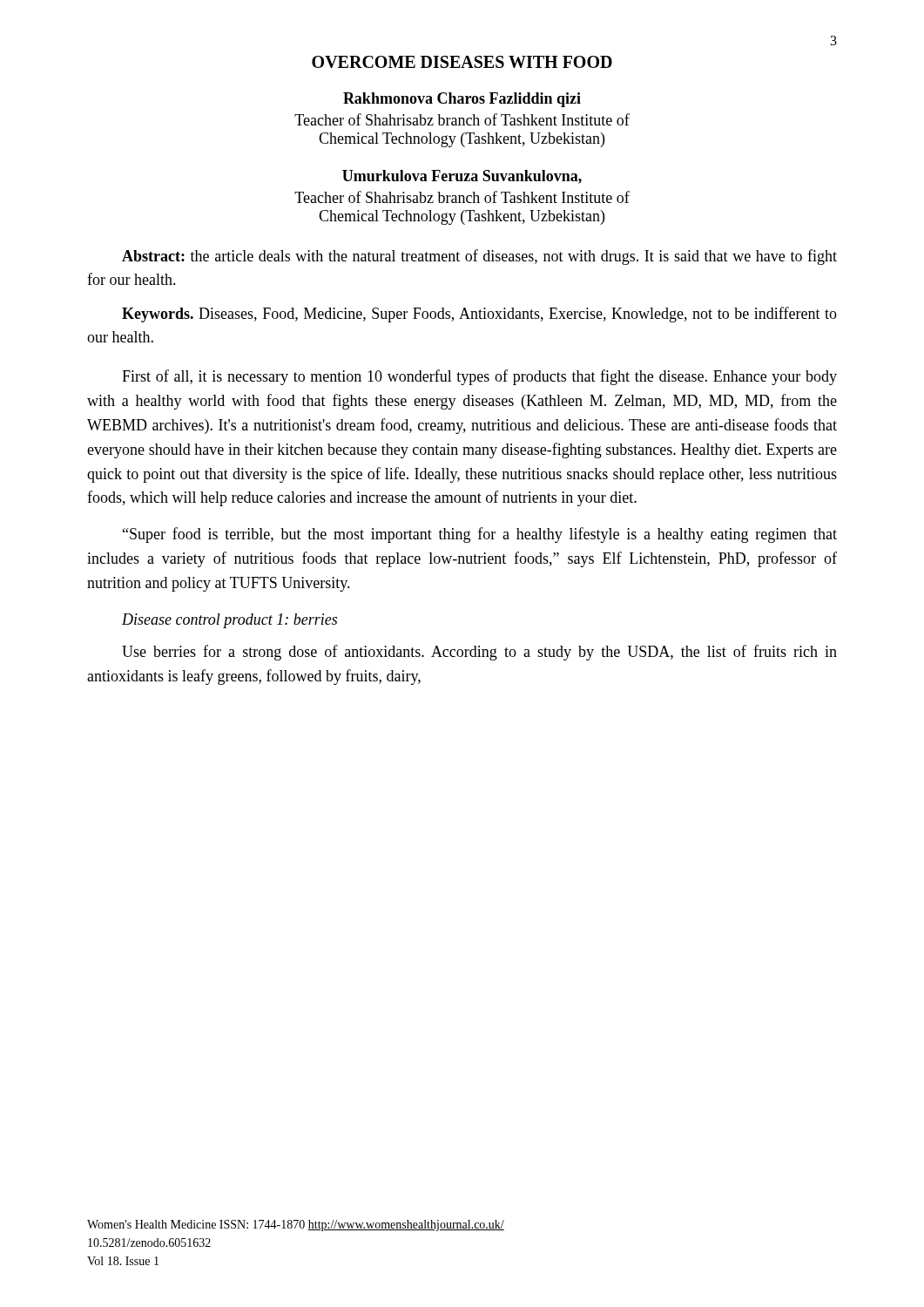This screenshot has width=924, height=1307.
Task: Point to the element starting "Umurkulova Feruza Suvankulovna, Teacher of Shahrisabz"
Action: click(462, 197)
